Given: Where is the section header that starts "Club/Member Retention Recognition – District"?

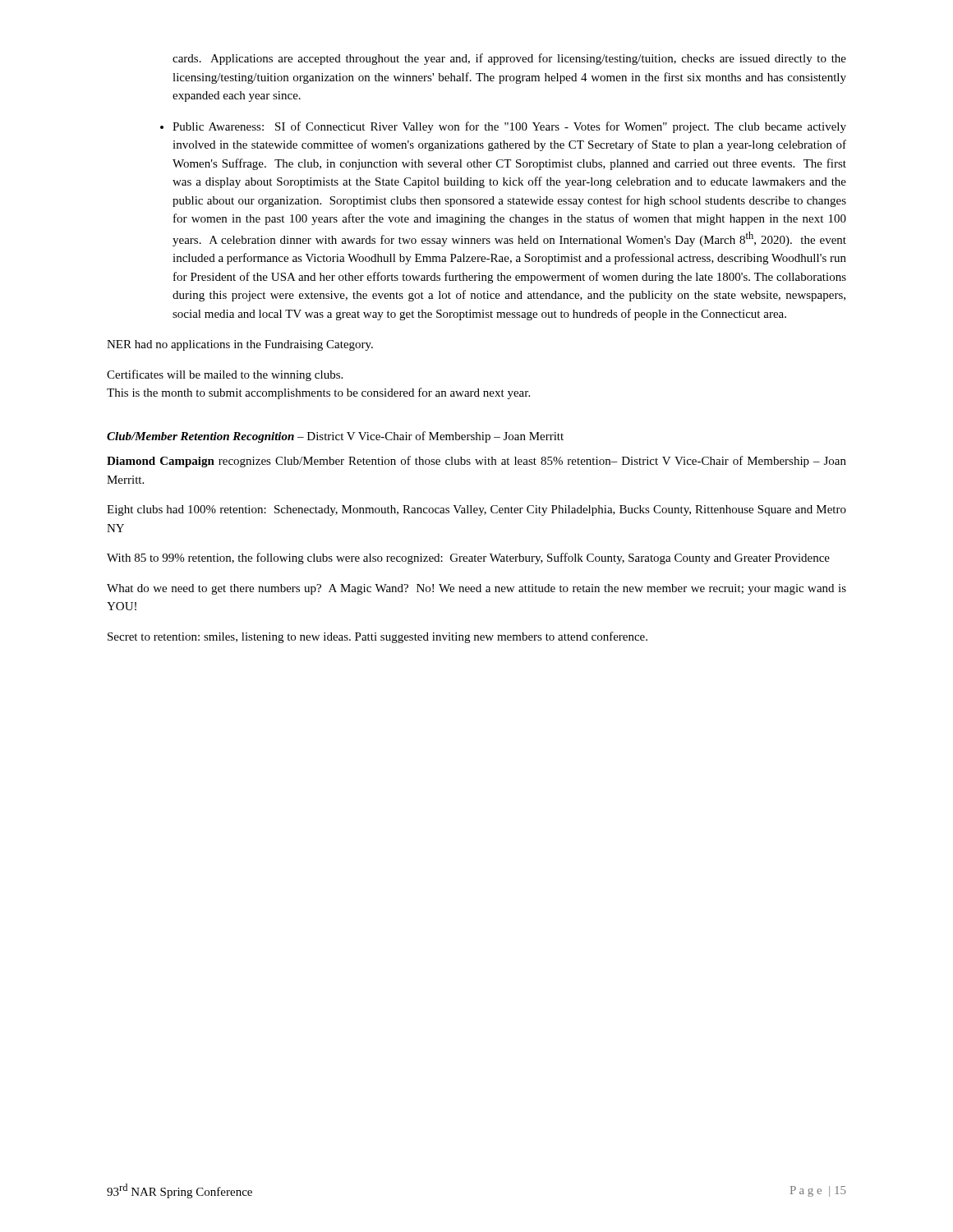Looking at the screenshot, I should pyautogui.click(x=335, y=436).
